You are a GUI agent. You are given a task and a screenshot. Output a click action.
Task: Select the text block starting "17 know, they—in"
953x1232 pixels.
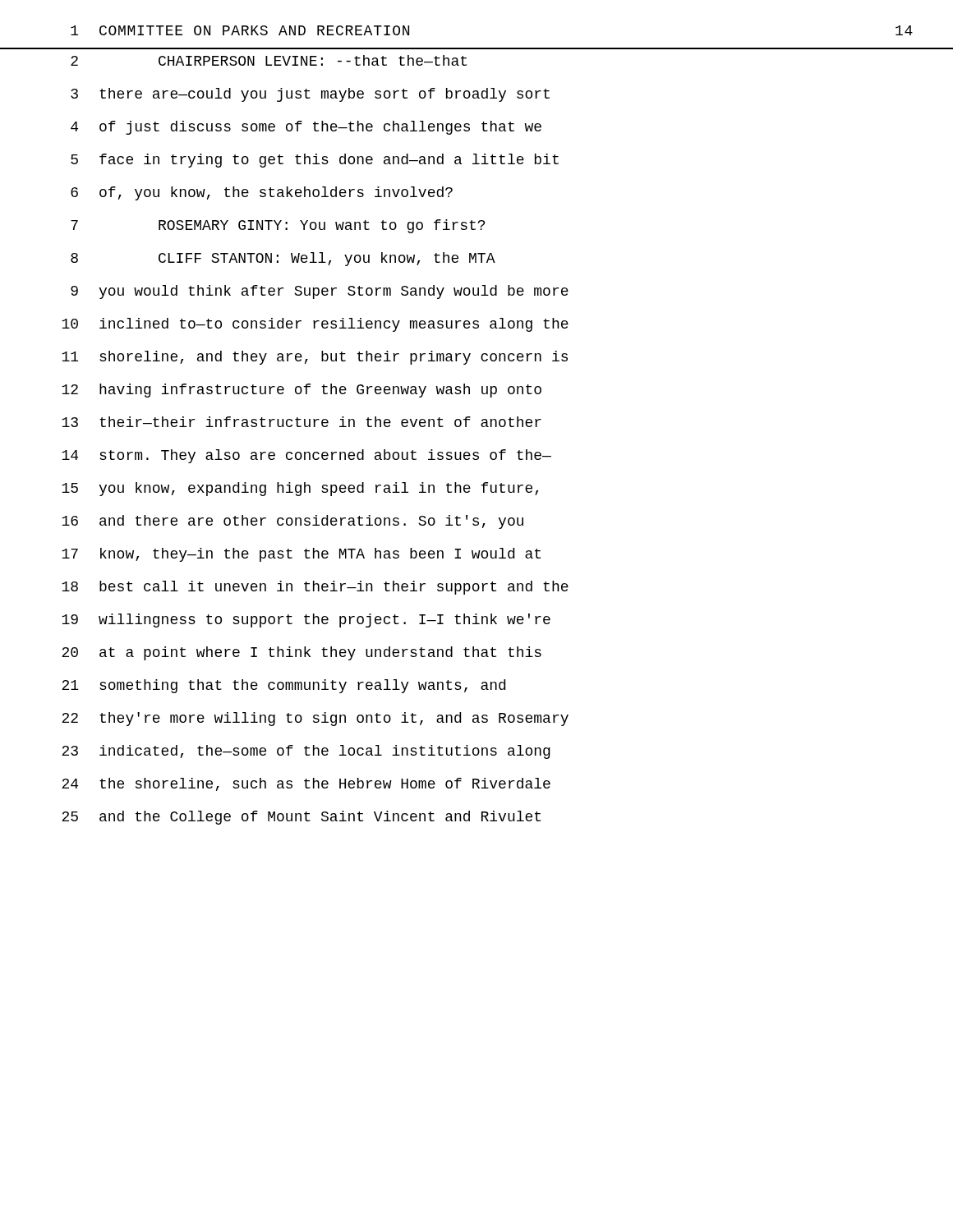[476, 555]
